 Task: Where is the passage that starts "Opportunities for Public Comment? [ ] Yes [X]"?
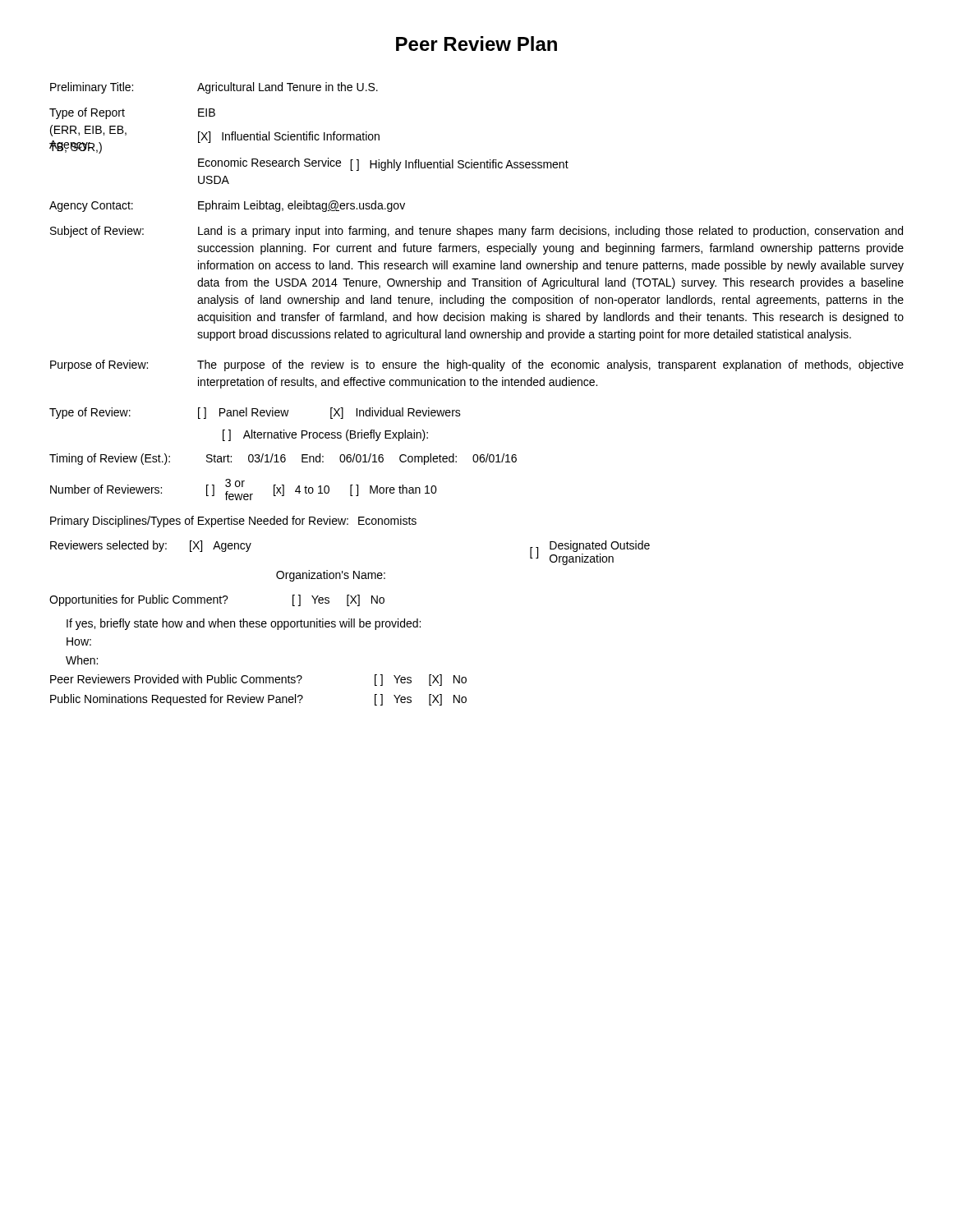(217, 600)
